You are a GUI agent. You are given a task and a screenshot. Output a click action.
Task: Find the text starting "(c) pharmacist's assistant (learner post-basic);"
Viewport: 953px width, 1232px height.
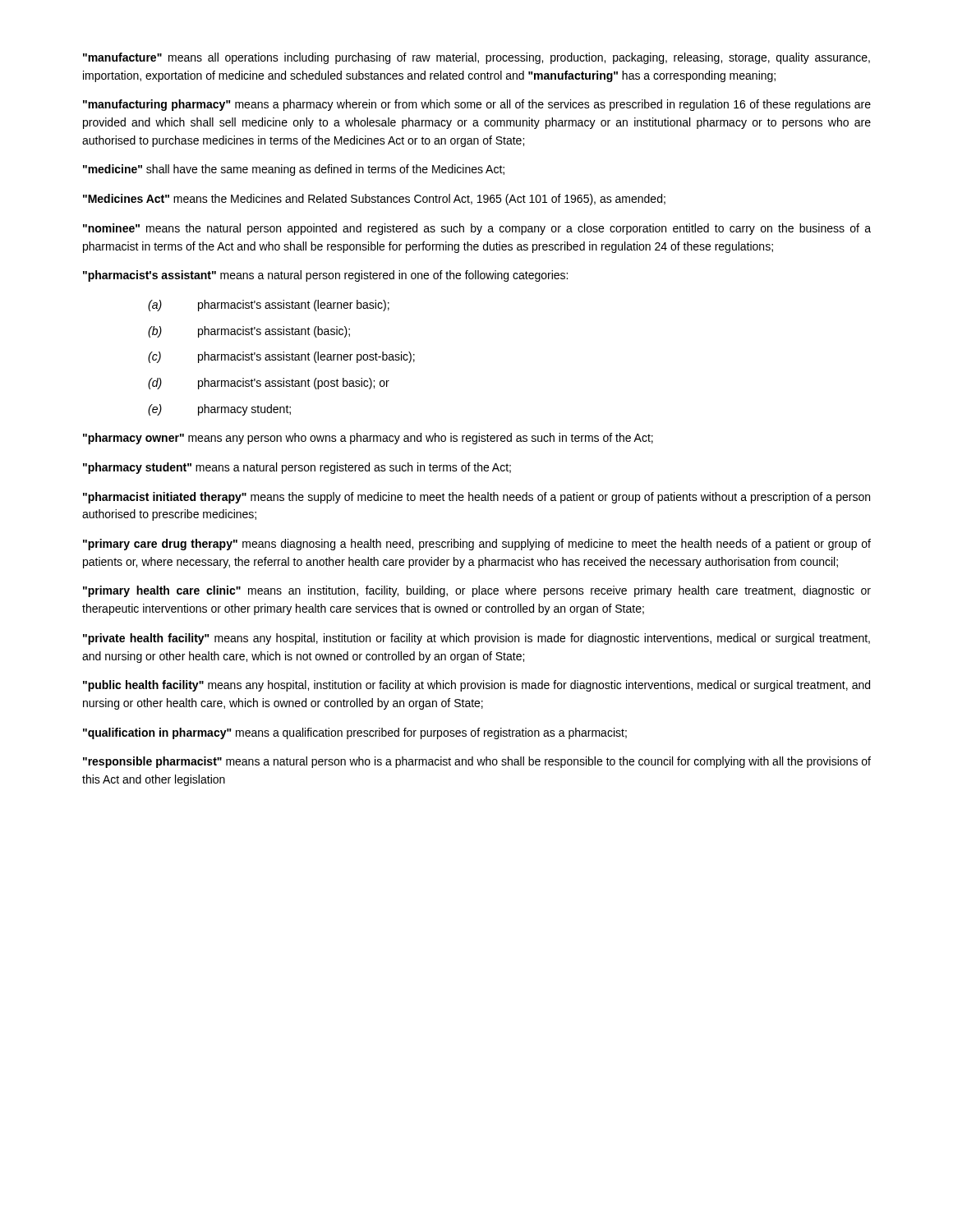click(x=281, y=357)
